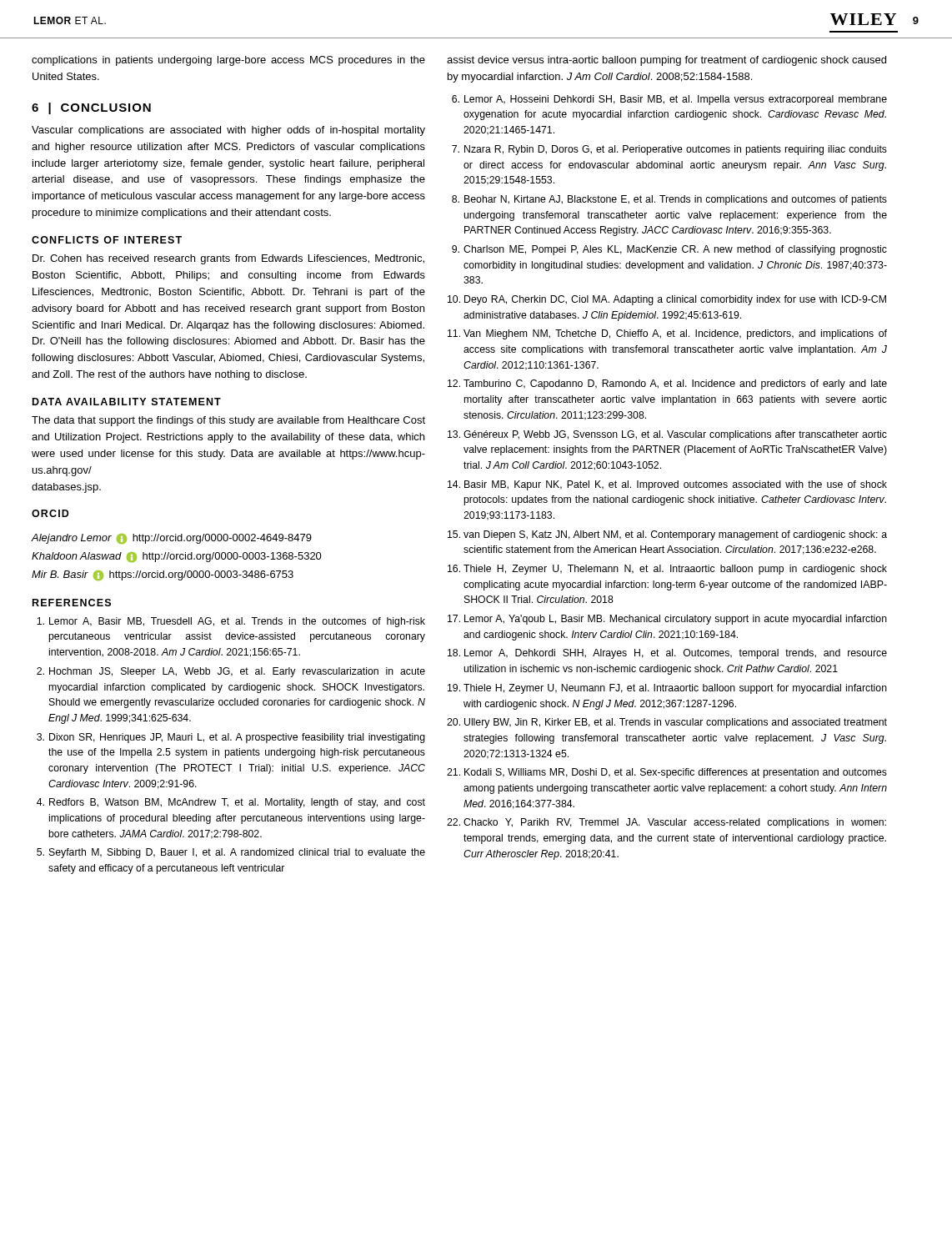Click on the passage starting "Dr. Cohen has received"

tap(228, 316)
